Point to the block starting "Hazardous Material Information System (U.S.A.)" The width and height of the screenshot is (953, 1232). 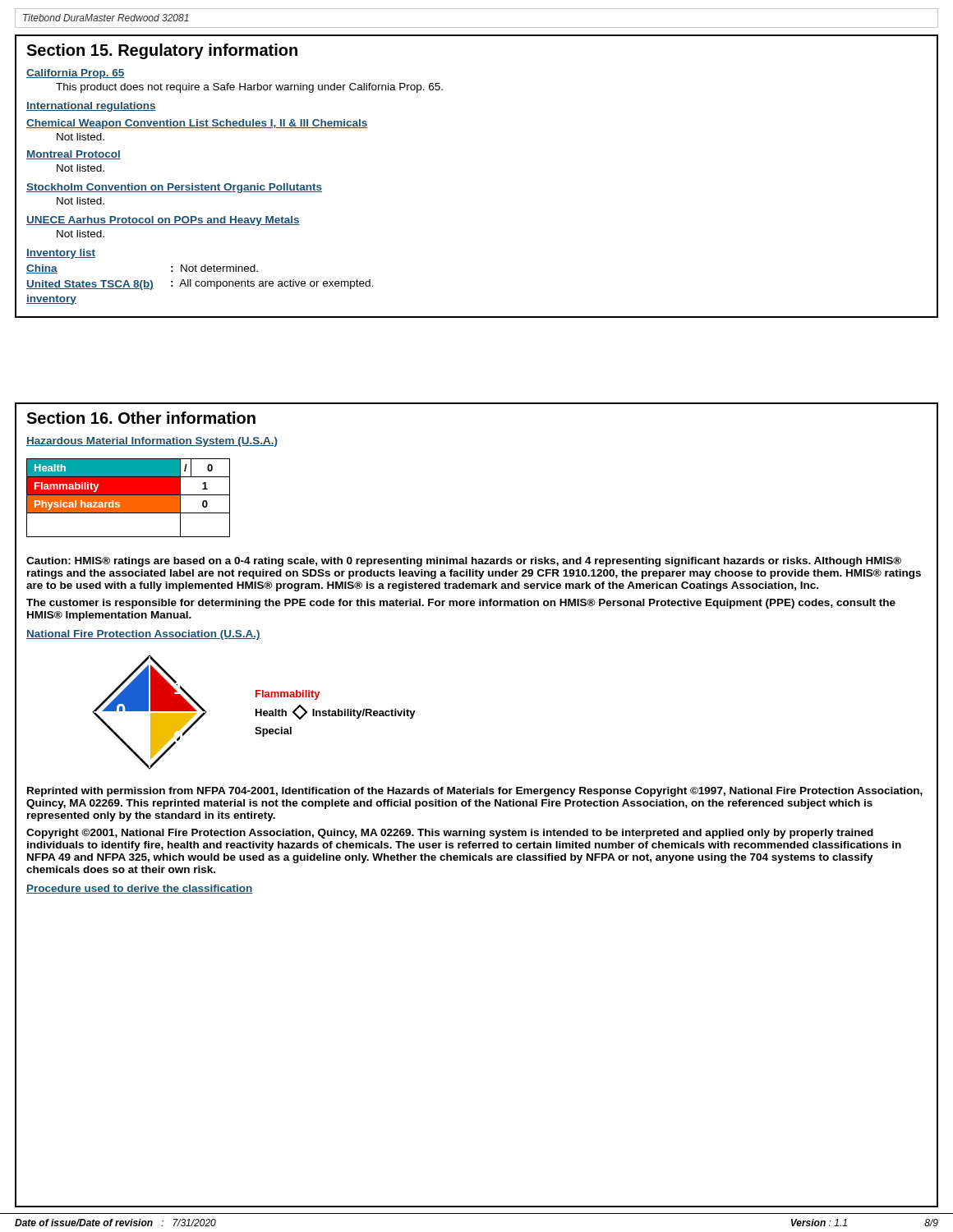[152, 442]
